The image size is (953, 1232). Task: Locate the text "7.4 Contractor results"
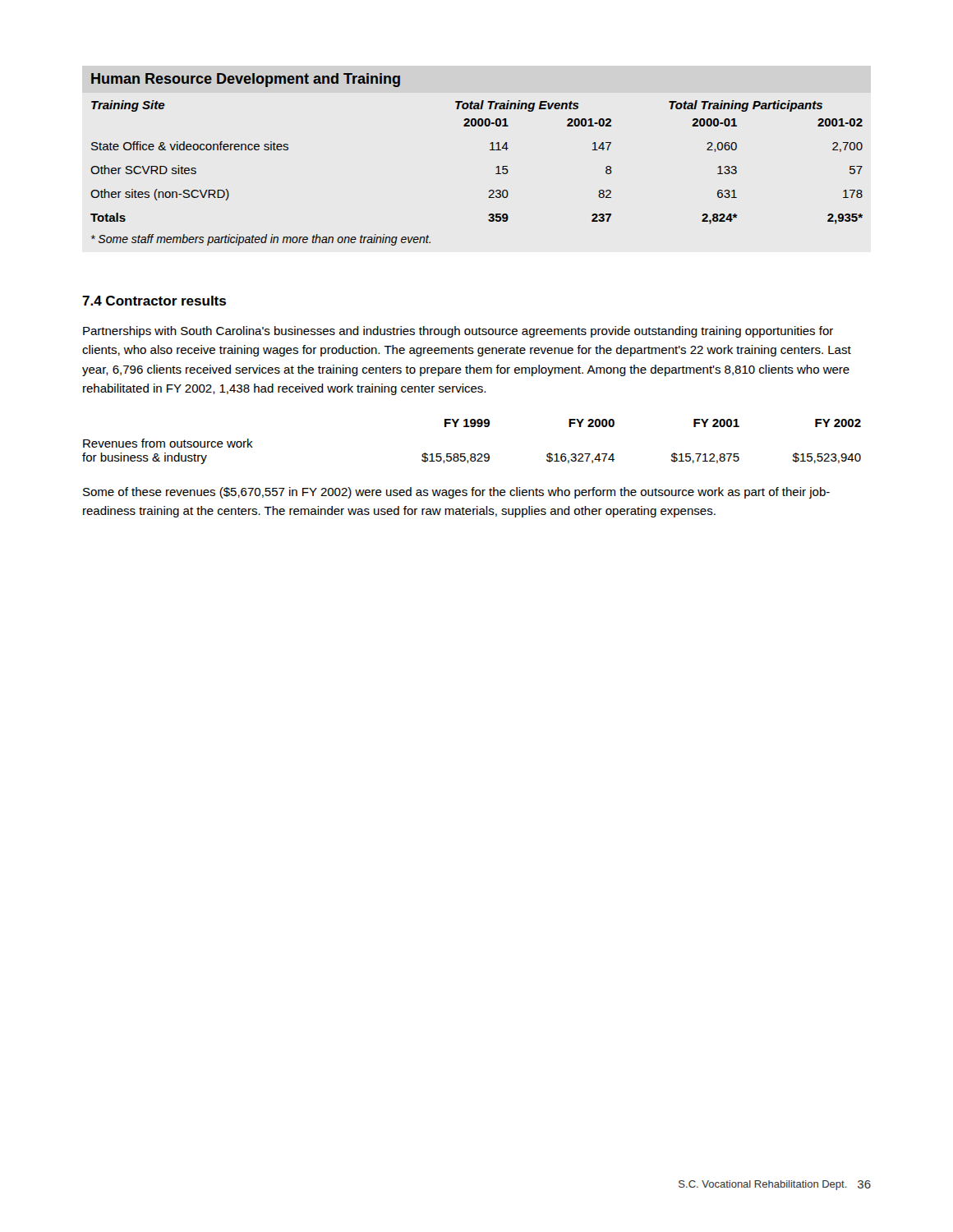(154, 301)
